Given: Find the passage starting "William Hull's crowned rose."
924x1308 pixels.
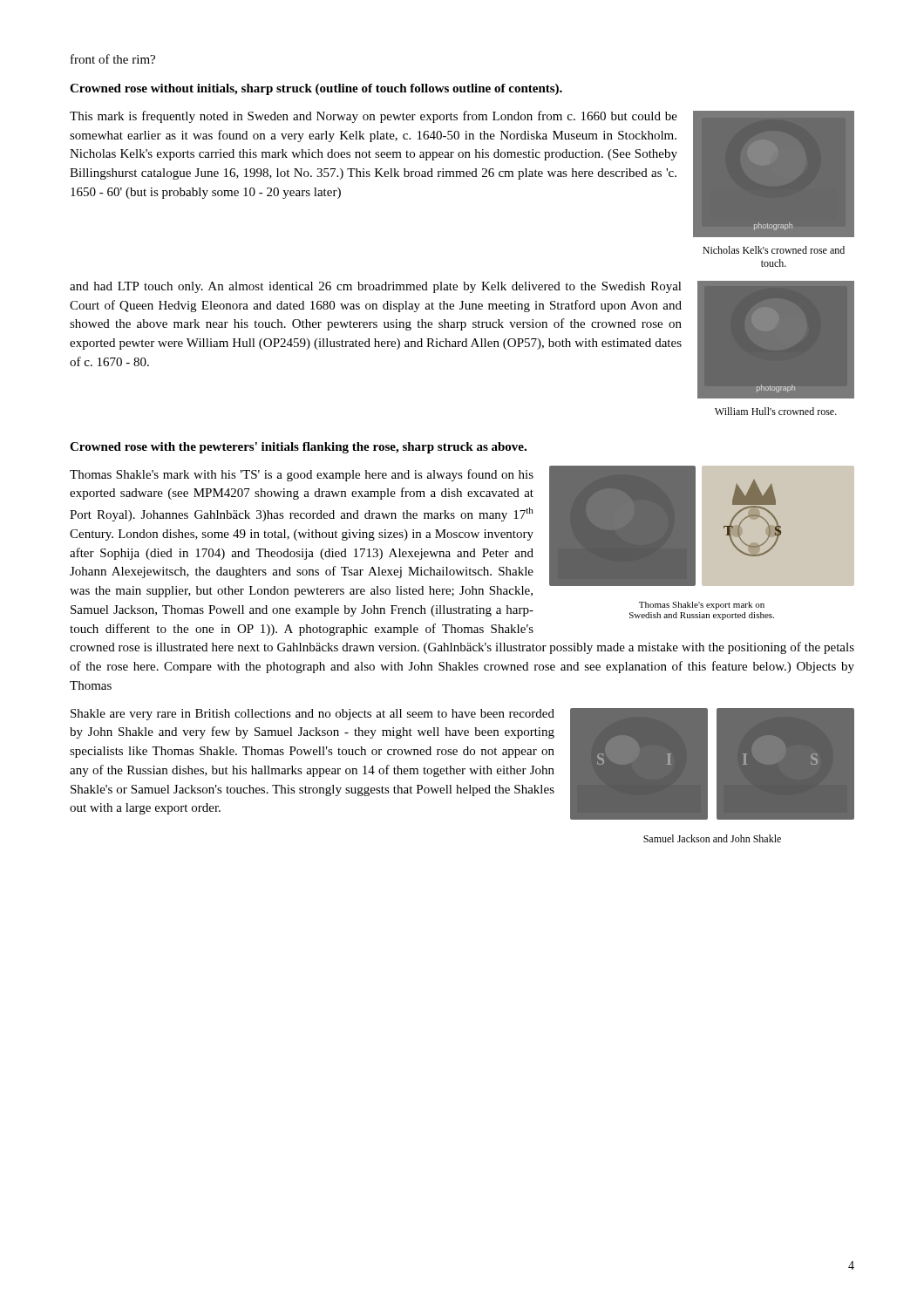Looking at the screenshot, I should point(776,411).
